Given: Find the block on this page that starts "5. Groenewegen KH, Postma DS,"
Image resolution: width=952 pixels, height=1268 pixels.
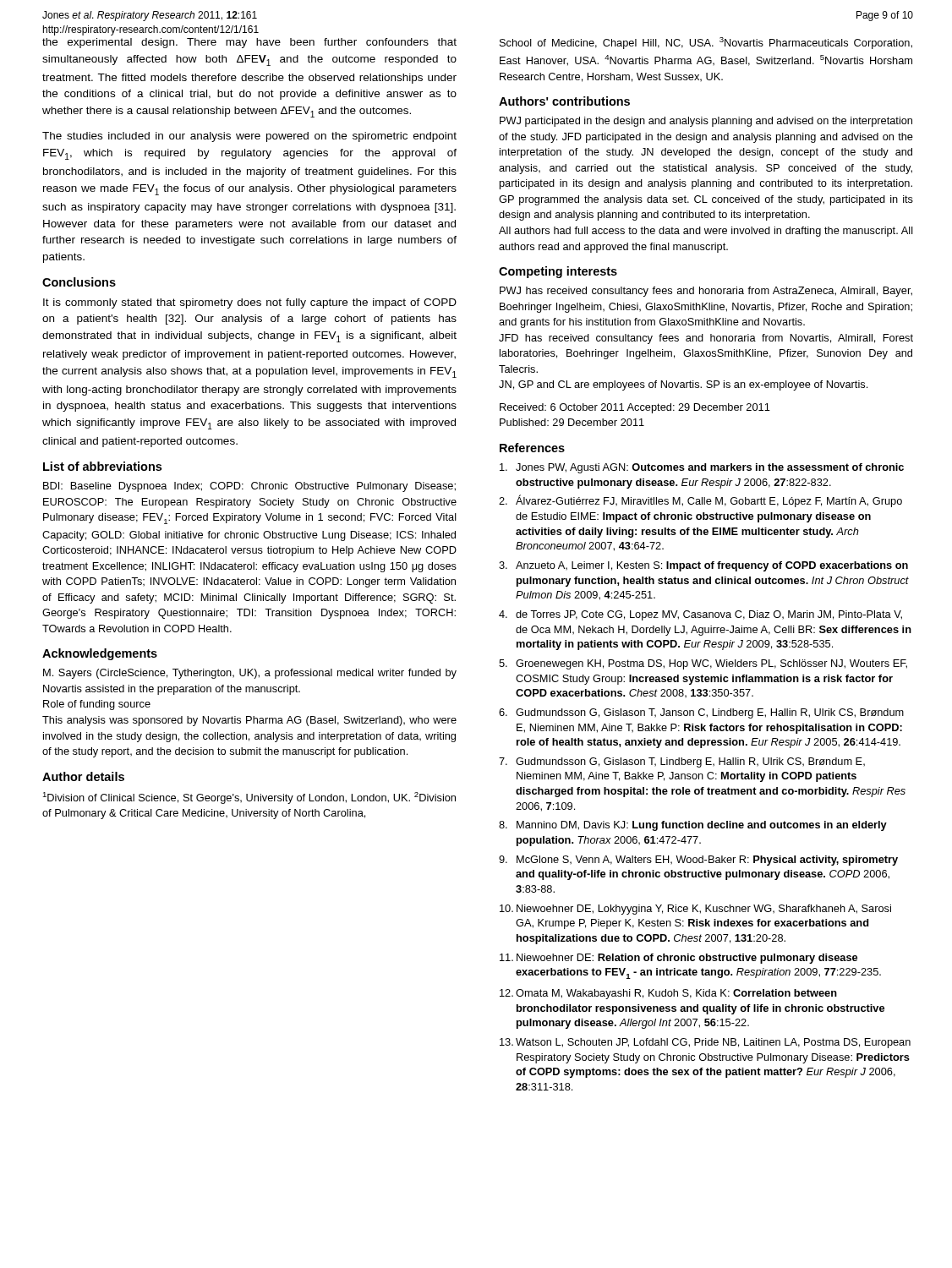Looking at the screenshot, I should point(706,678).
